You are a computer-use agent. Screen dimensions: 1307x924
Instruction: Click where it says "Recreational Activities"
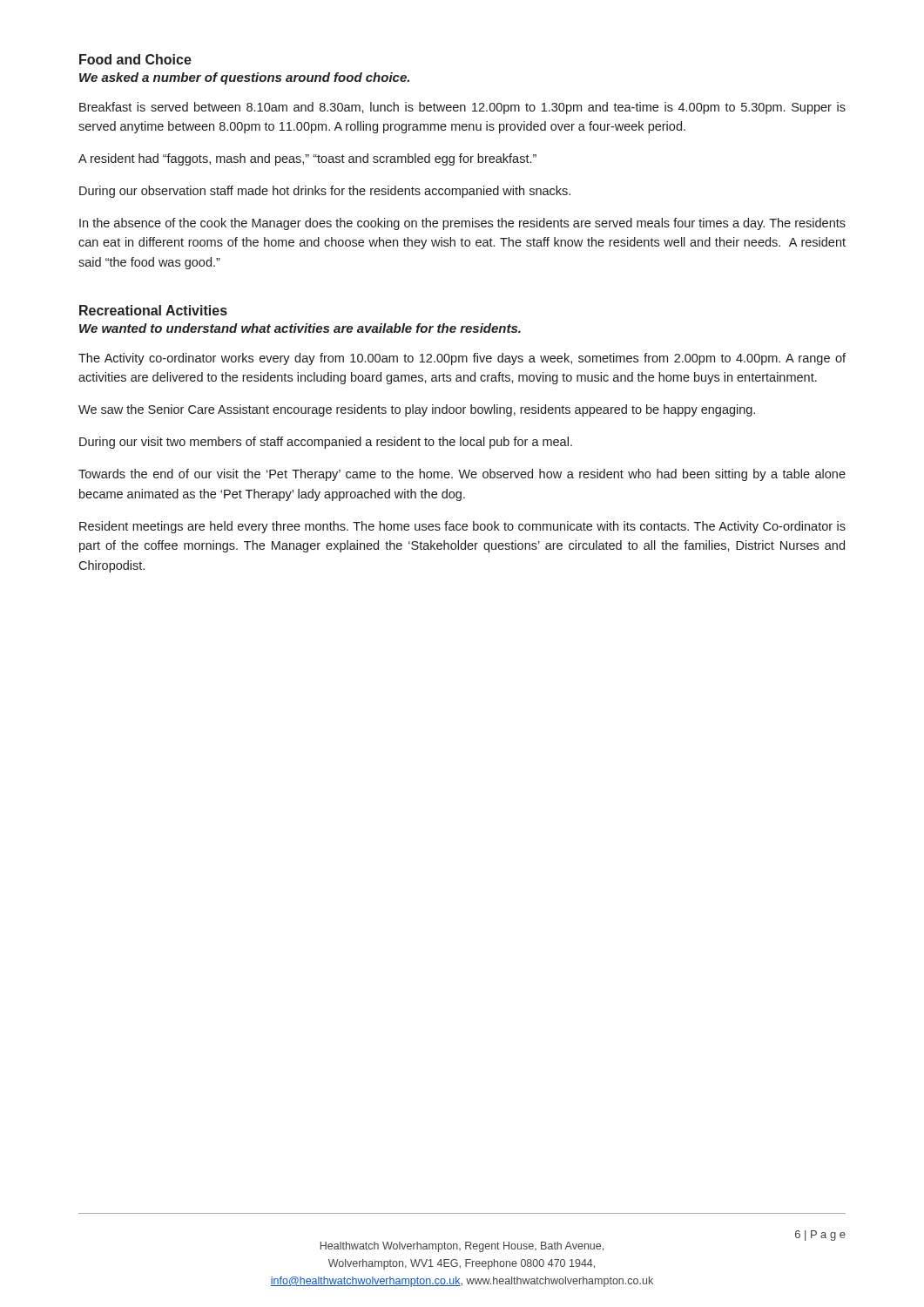pyautogui.click(x=153, y=310)
